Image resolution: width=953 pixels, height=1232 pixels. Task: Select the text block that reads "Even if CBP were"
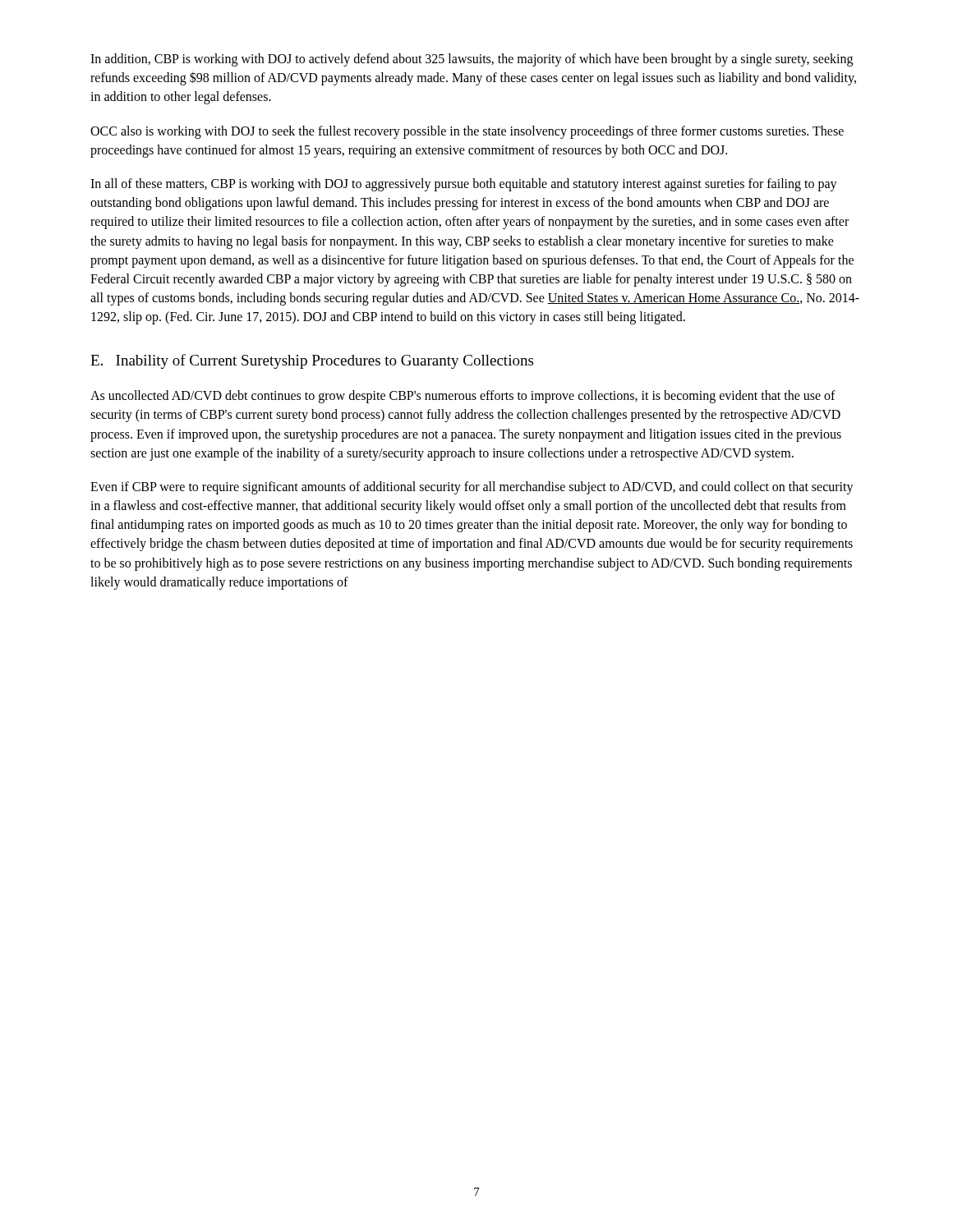tap(472, 534)
